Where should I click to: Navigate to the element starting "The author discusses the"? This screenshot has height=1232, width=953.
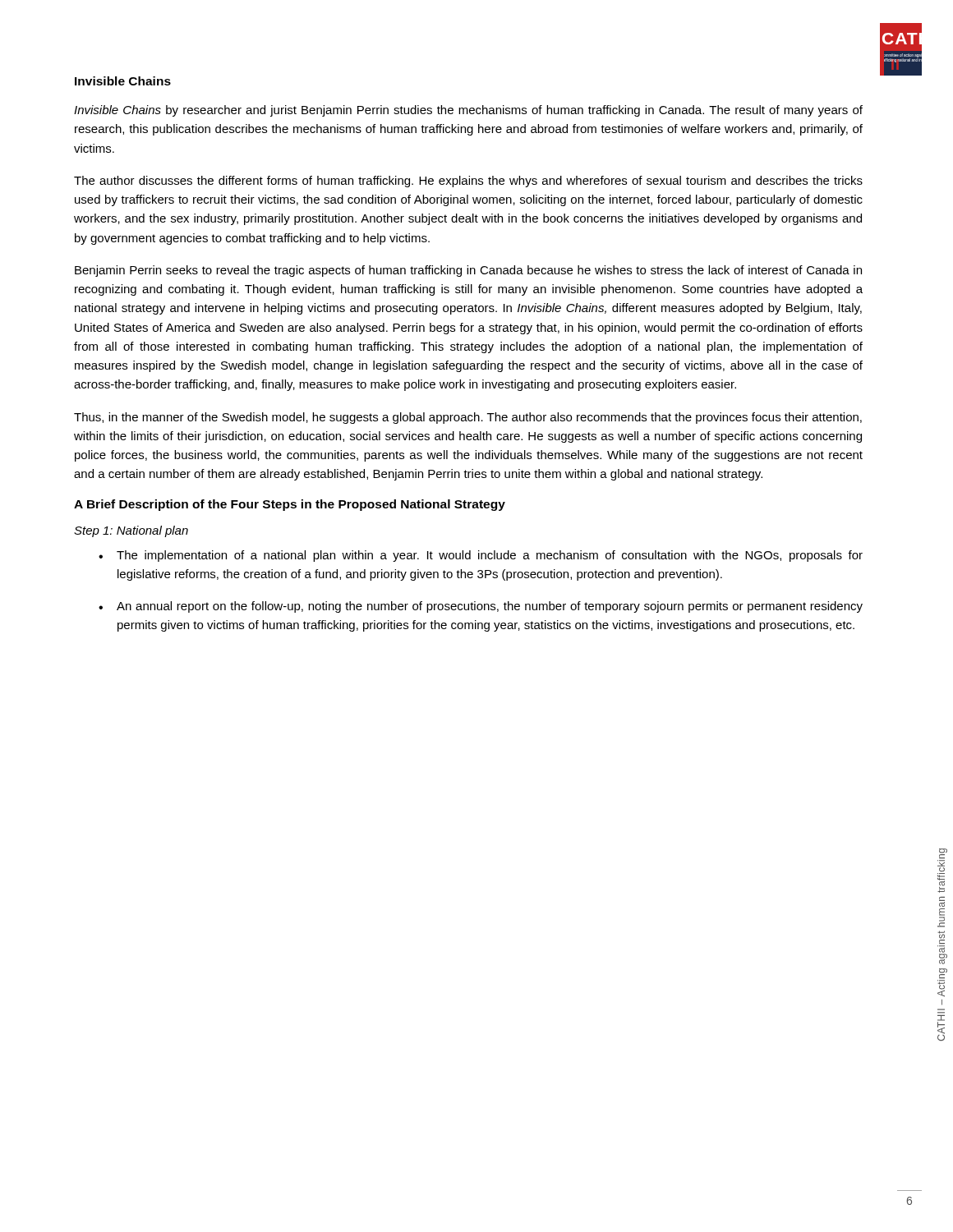(x=468, y=209)
